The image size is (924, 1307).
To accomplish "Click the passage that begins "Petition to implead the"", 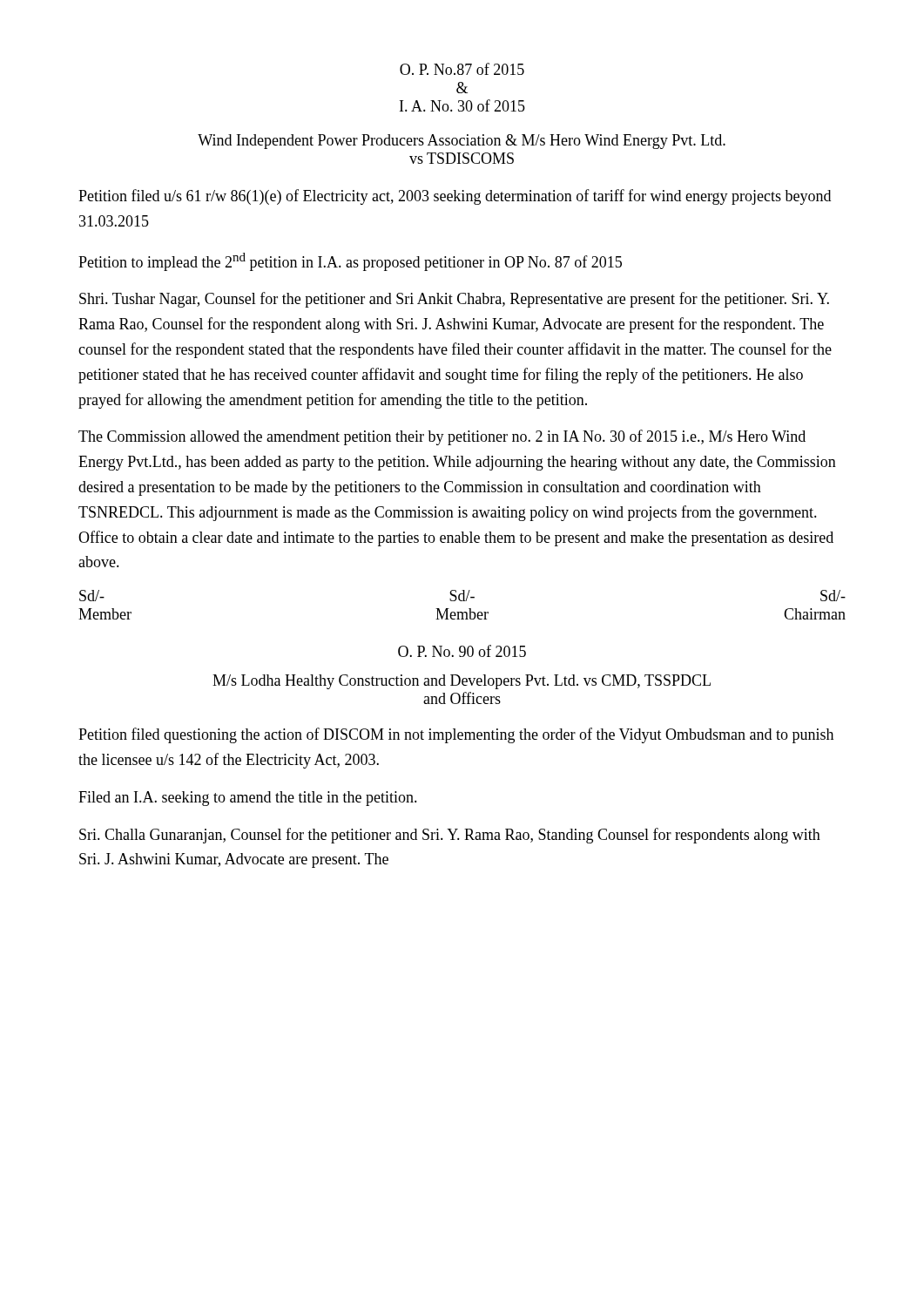I will coord(462,261).
